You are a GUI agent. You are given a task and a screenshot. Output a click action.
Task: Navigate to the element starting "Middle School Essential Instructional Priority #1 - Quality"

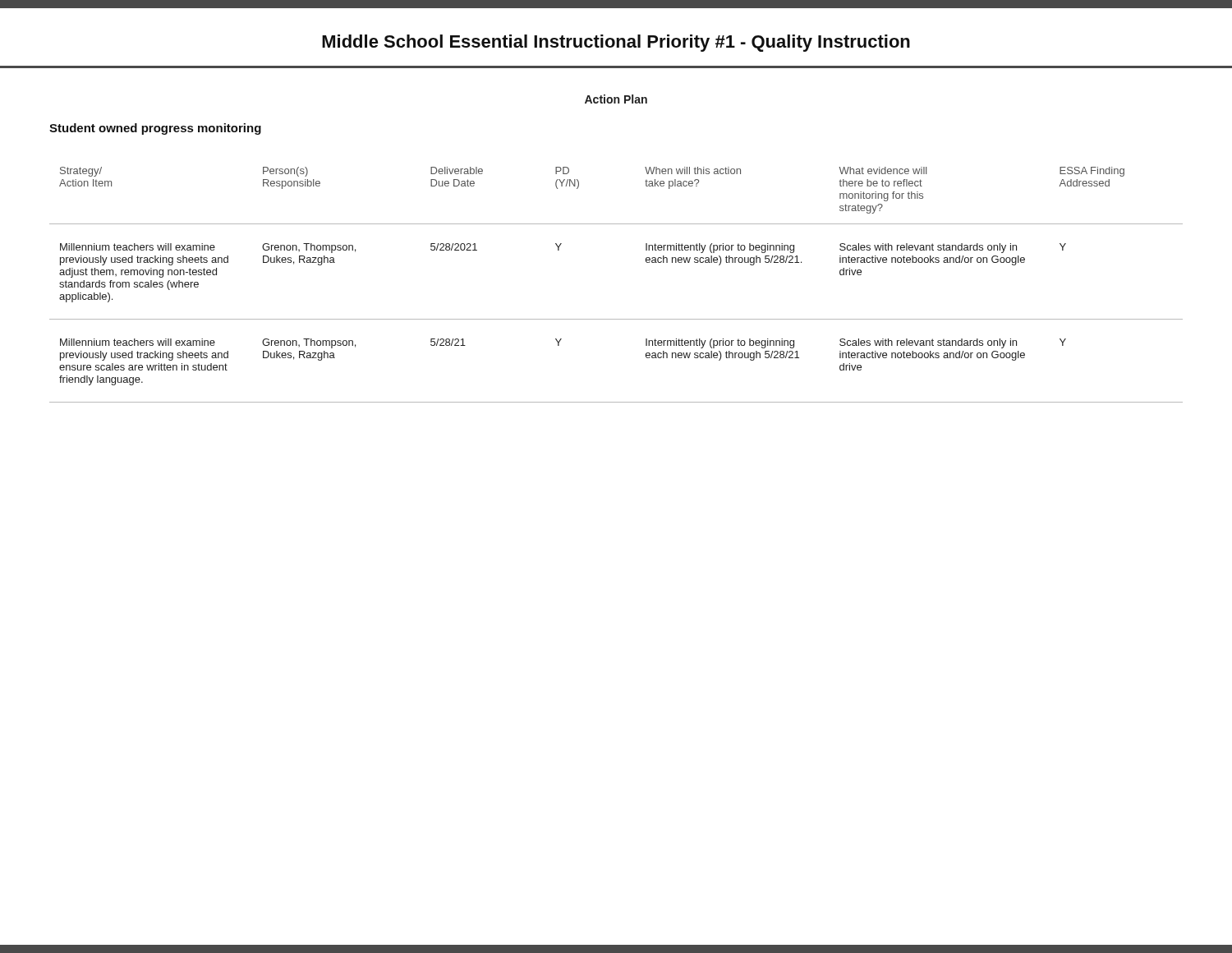[x=616, y=42]
